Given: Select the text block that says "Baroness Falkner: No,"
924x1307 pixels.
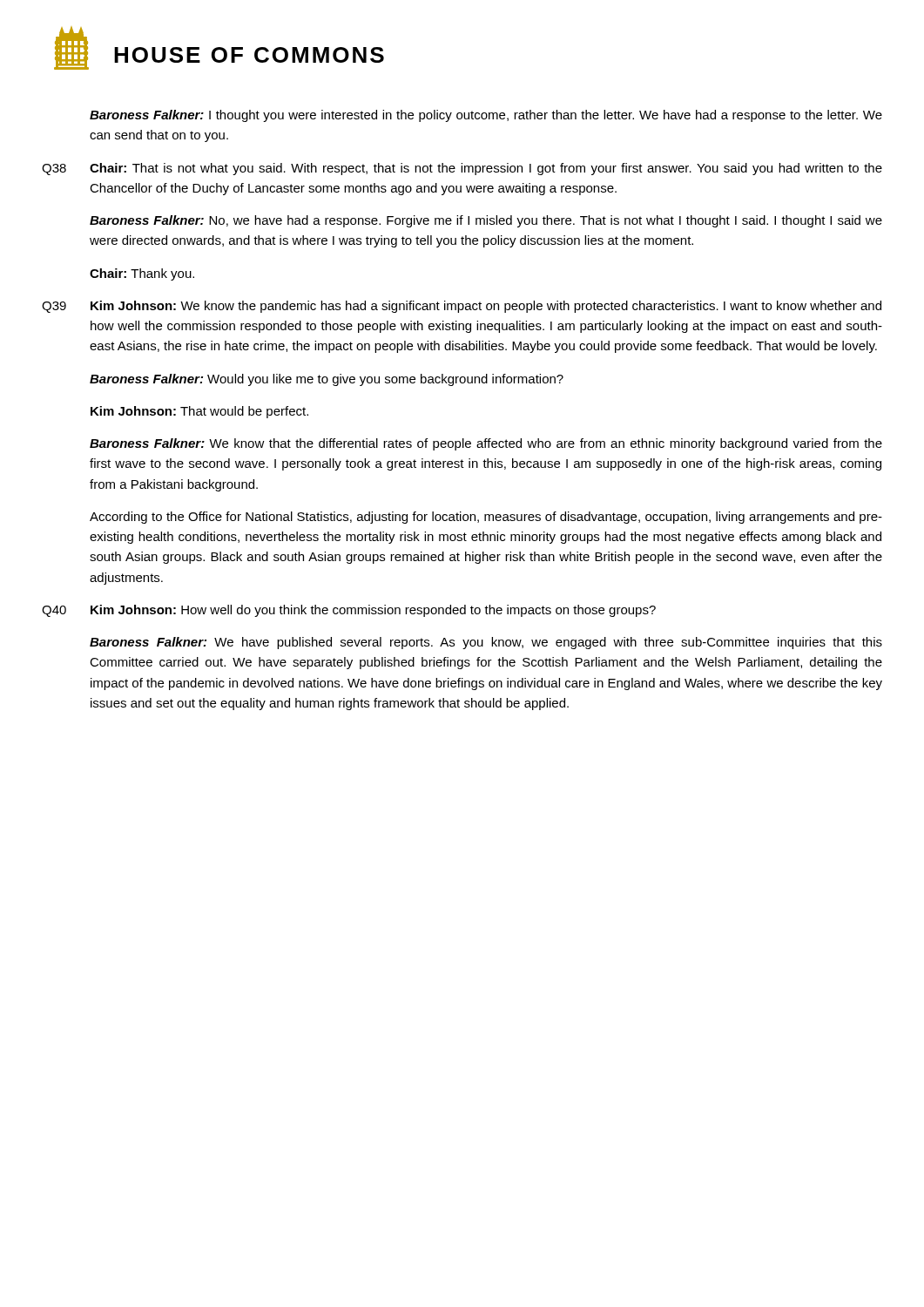Looking at the screenshot, I should pos(486,230).
